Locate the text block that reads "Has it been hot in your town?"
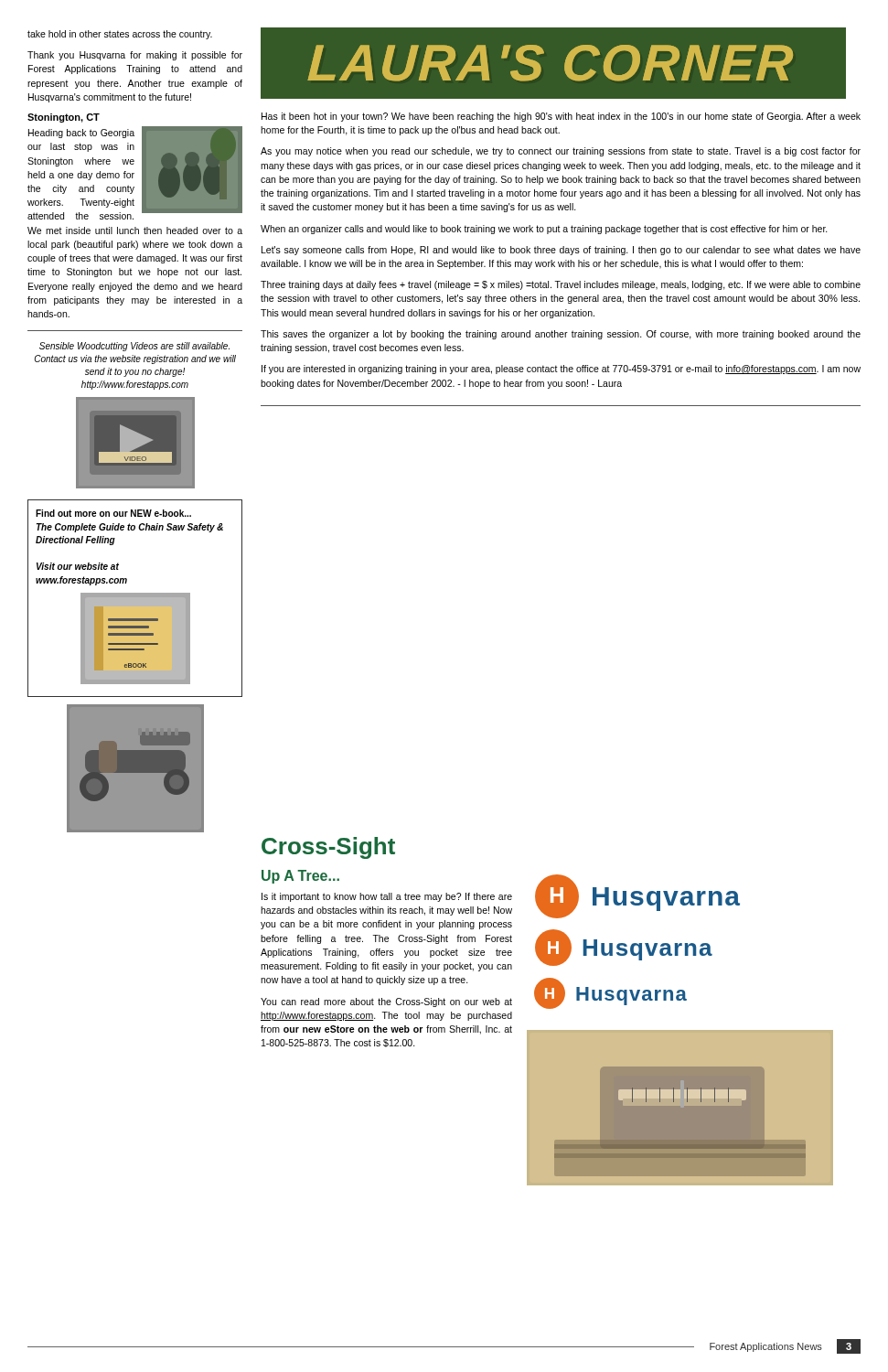This screenshot has width=888, height=1372. pos(561,123)
